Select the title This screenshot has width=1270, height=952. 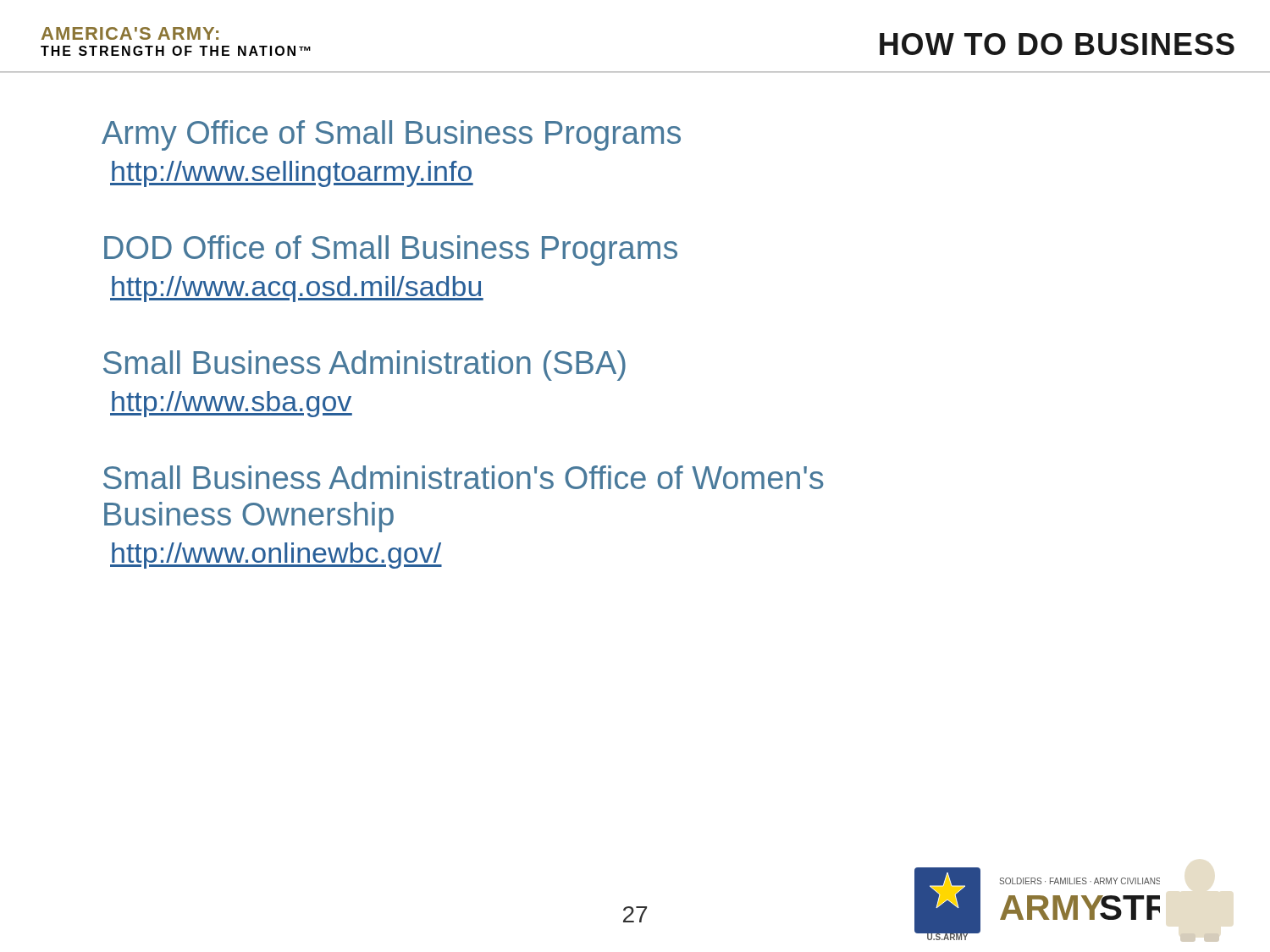click(x=1057, y=44)
